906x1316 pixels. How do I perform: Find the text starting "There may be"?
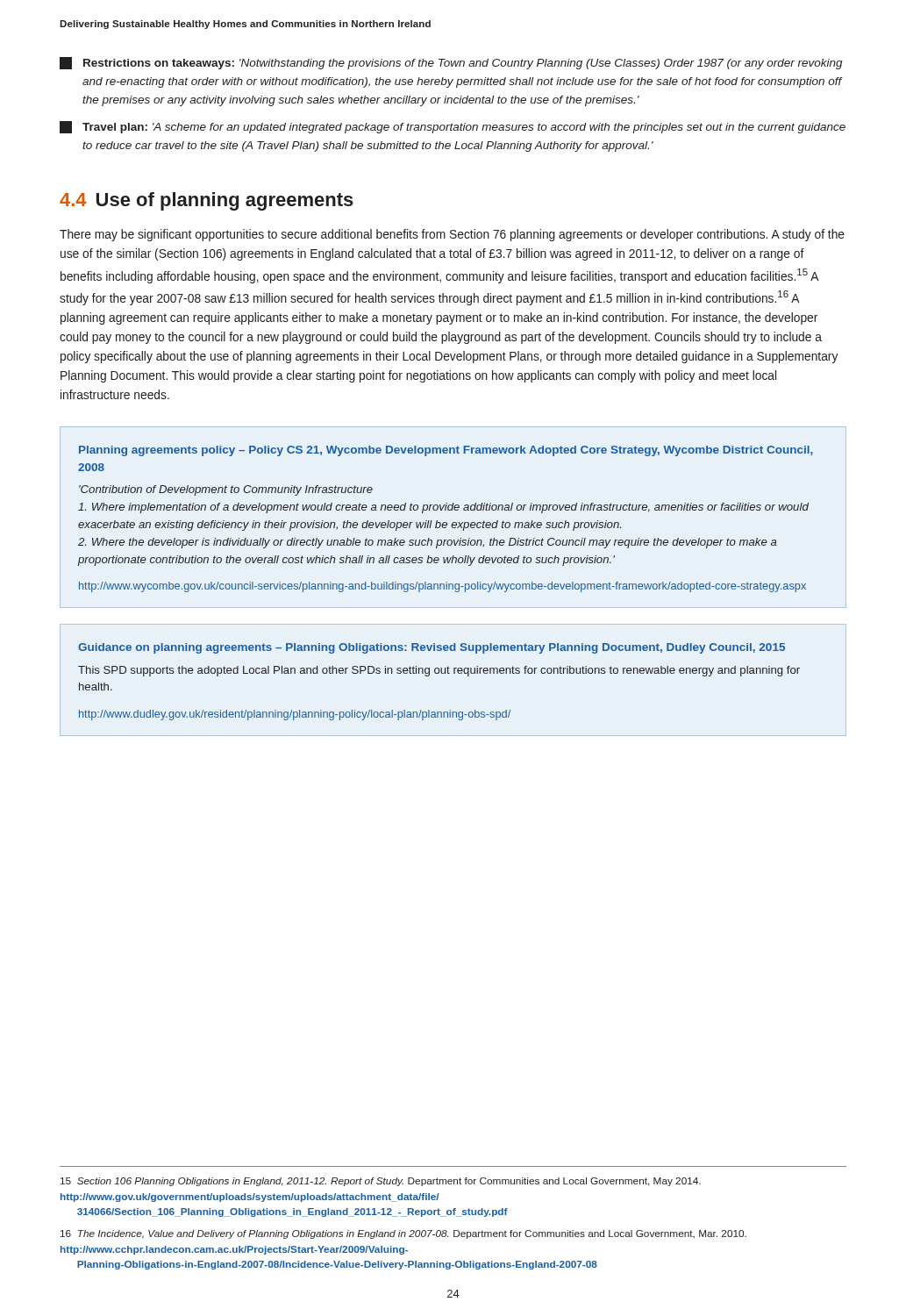pyautogui.click(x=452, y=315)
